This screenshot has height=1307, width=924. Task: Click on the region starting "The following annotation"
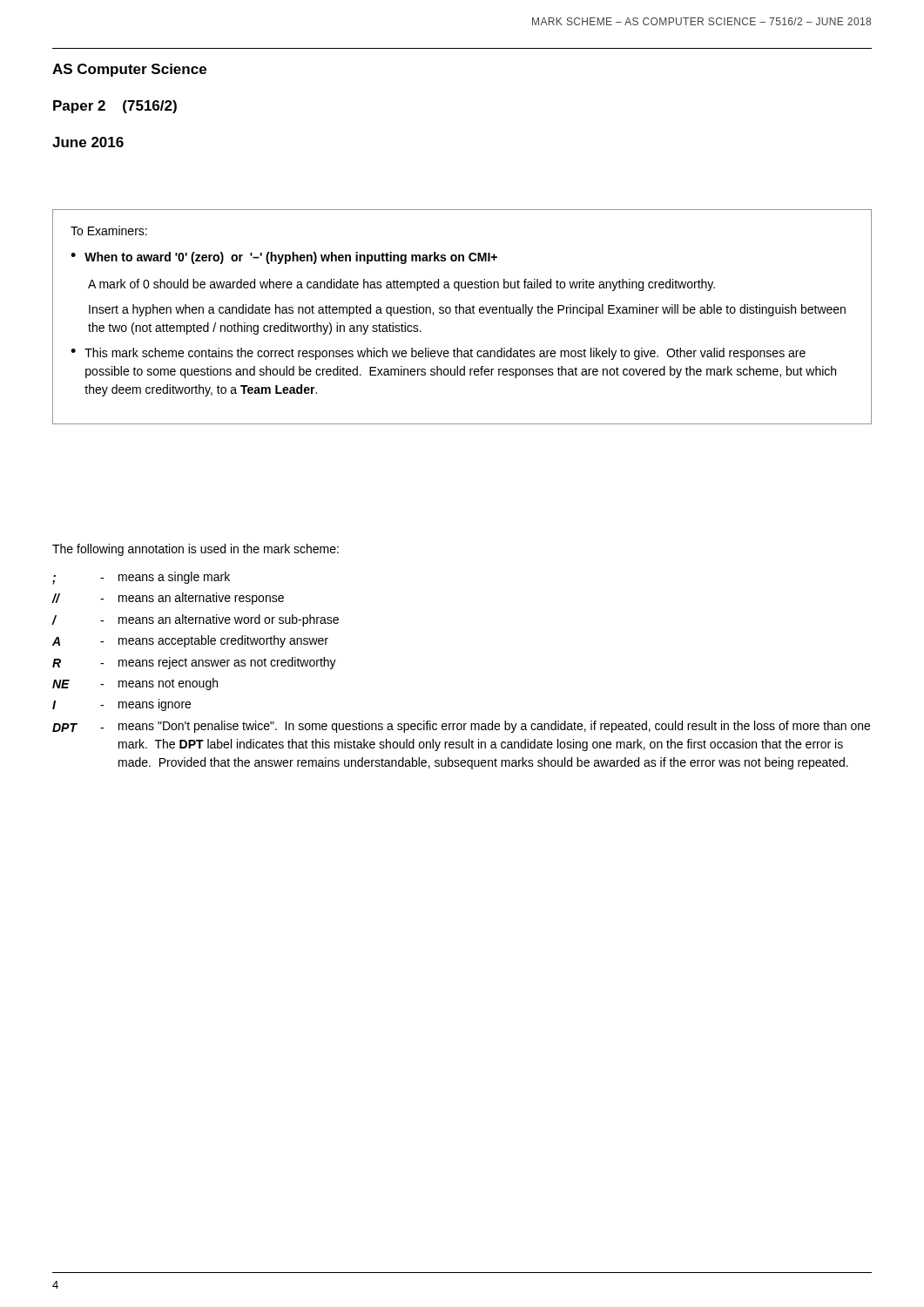click(x=196, y=549)
